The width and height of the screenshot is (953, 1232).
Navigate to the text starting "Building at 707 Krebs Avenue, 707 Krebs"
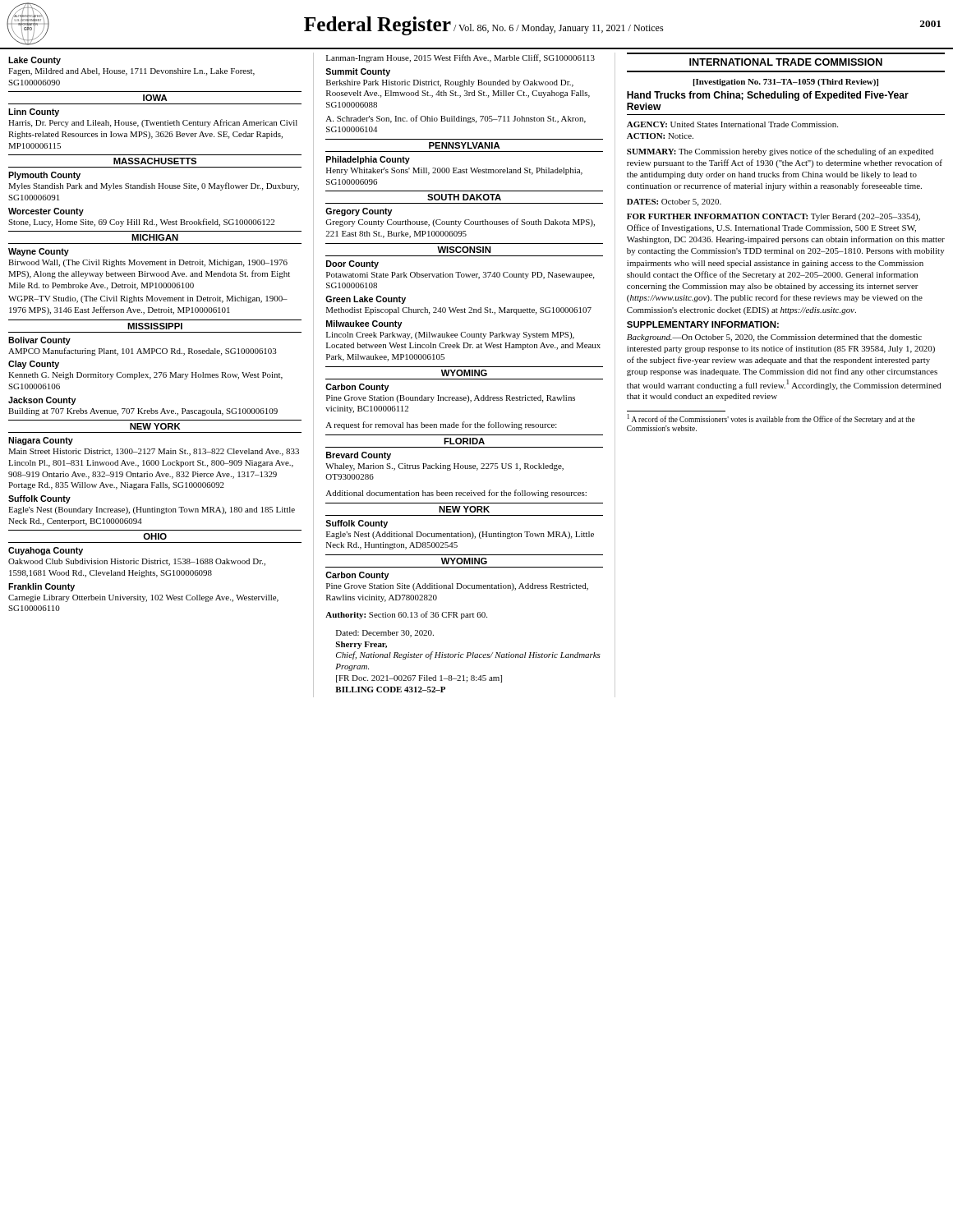tap(143, 411)
